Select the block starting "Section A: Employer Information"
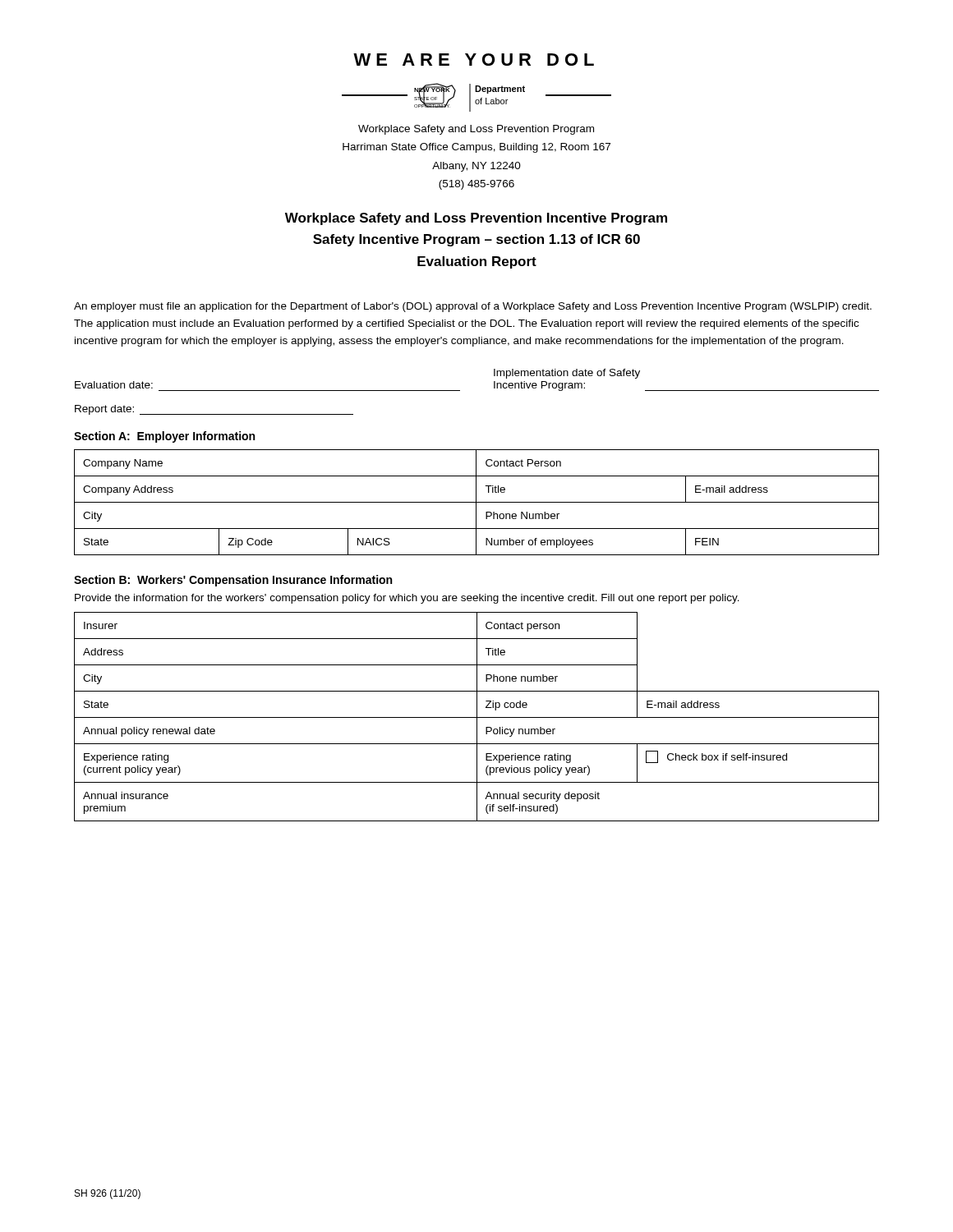Screen dimensions: 1232x953 (165, 436)
